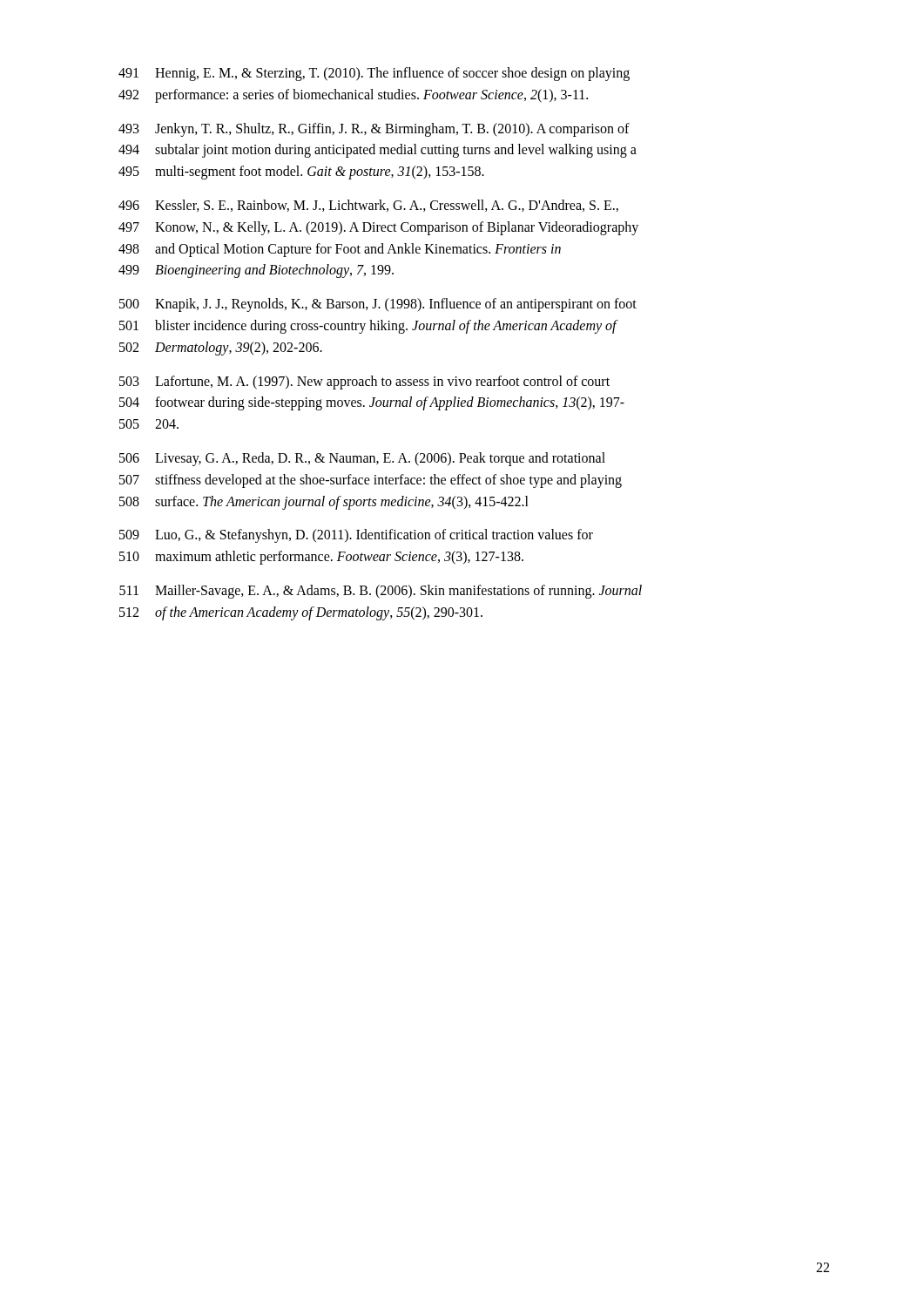Locate the block of text that opens with "511 Mailler-Savage, E. A., & Adams, B. B."
This screenshot has height=1307, width=924.
pyautogui.click(x=462, y=591)
